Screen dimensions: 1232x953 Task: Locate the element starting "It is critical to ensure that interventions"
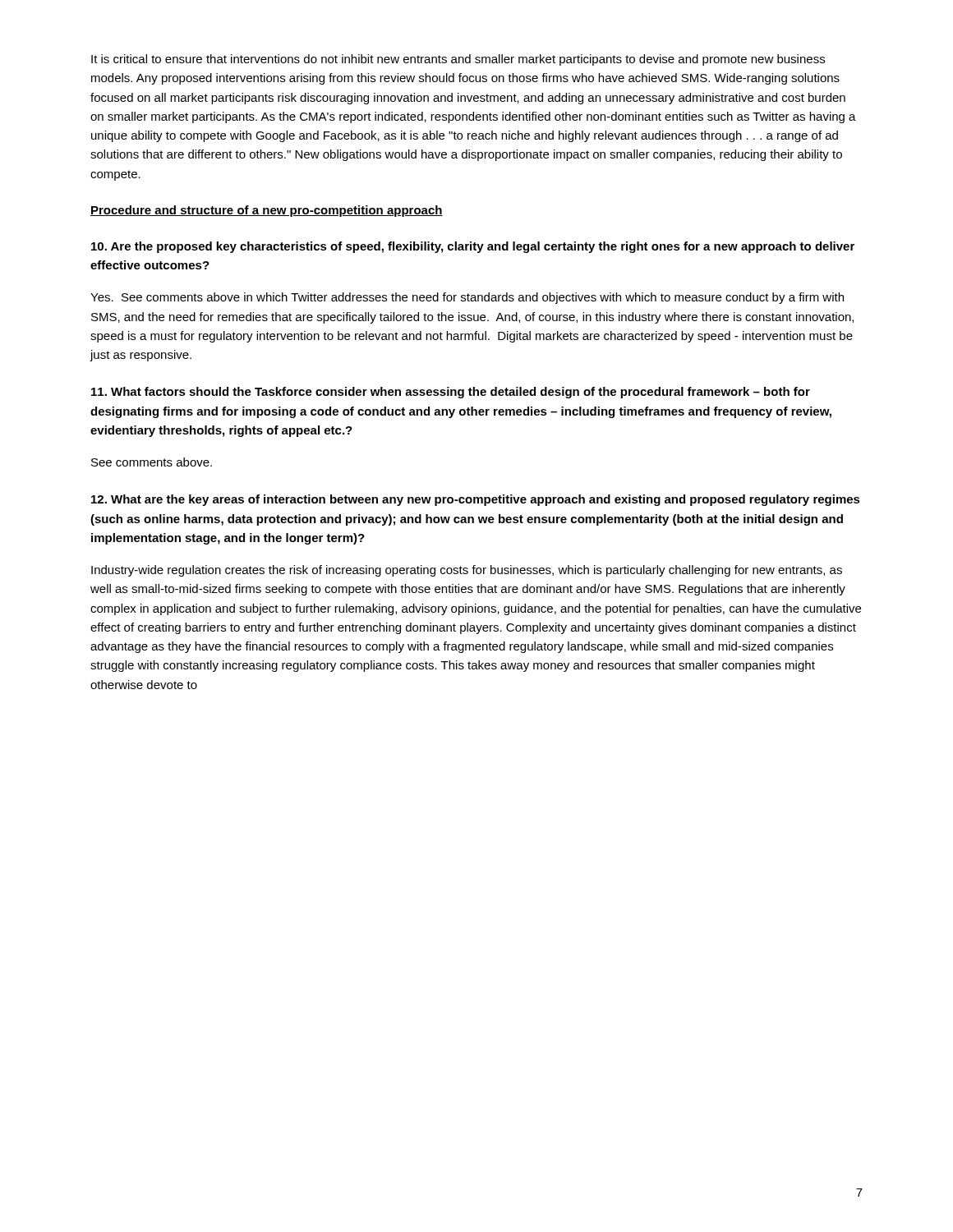[473, 116]
